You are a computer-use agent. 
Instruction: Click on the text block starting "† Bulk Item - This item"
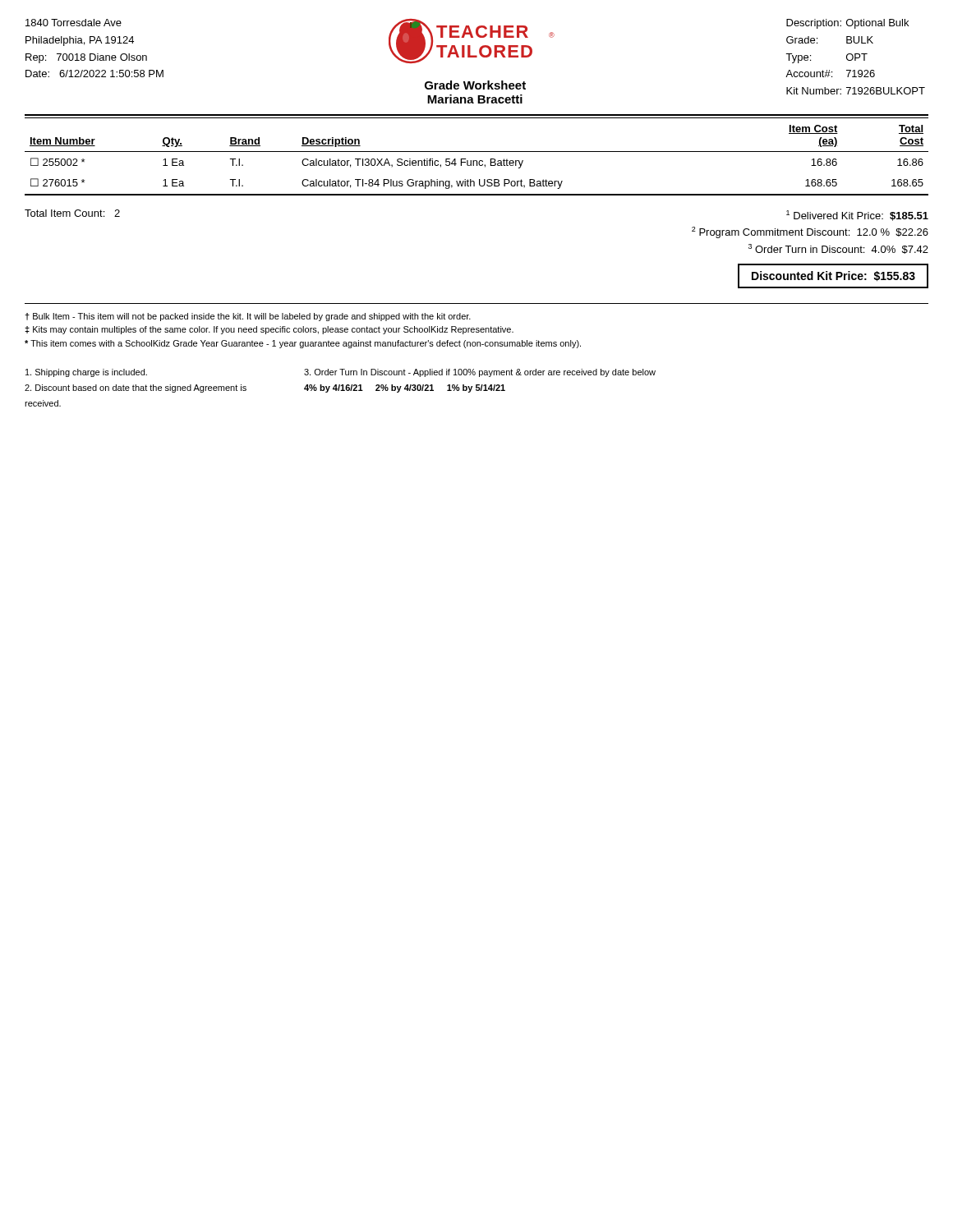click(476, 330)
